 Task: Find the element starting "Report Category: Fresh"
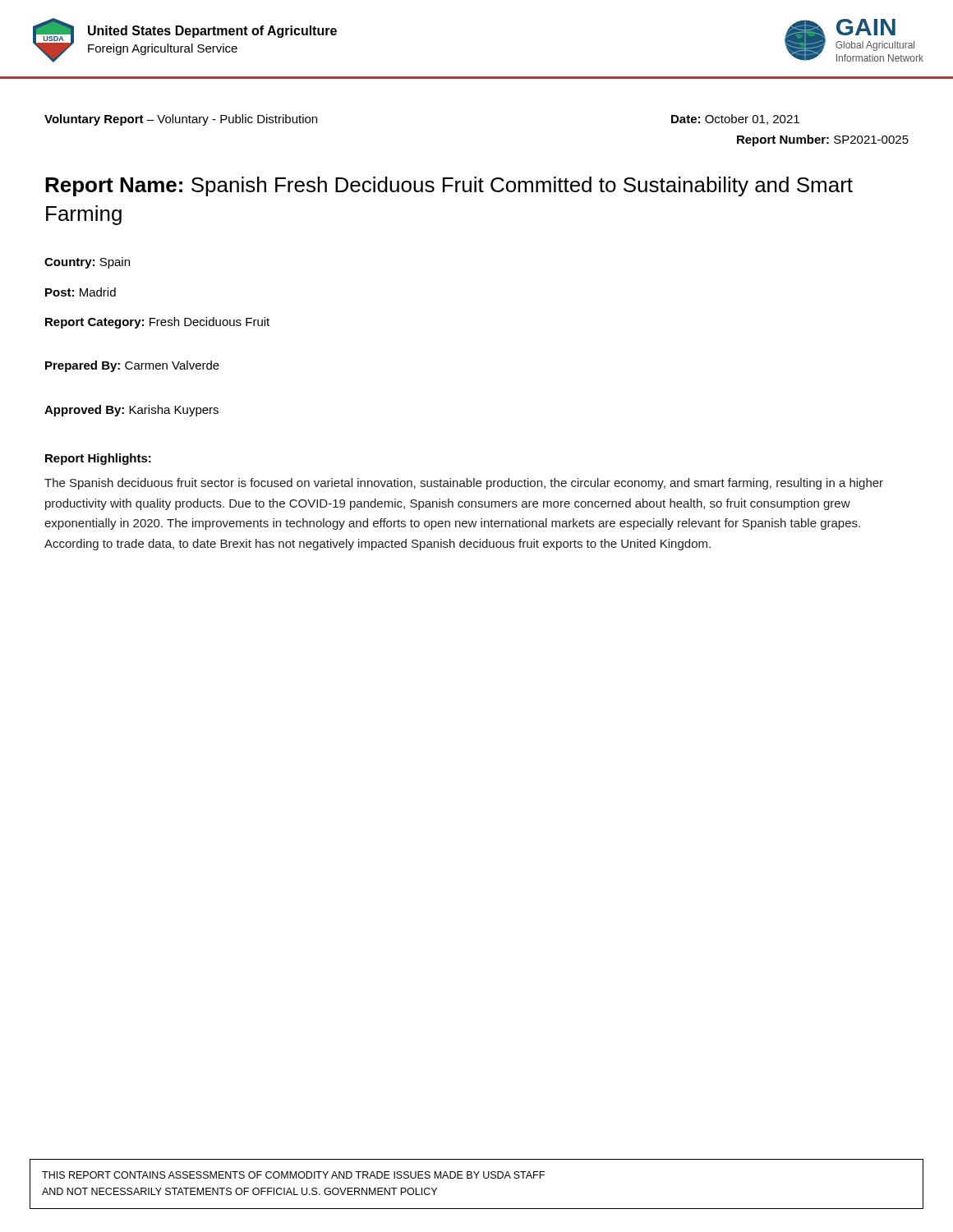[157, 322]
